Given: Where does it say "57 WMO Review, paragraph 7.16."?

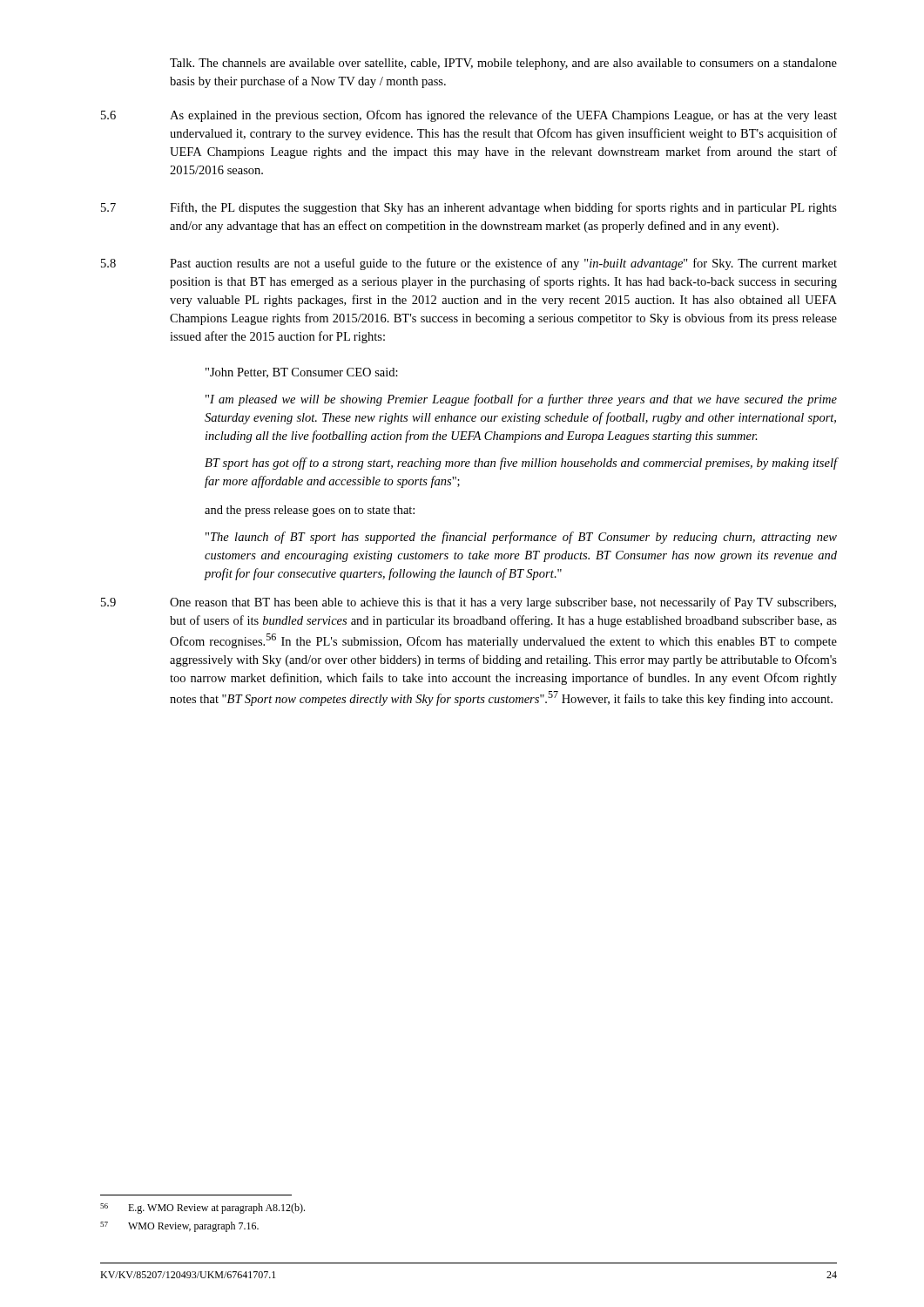Looking at the screenshot, I should pos(180,1227).
